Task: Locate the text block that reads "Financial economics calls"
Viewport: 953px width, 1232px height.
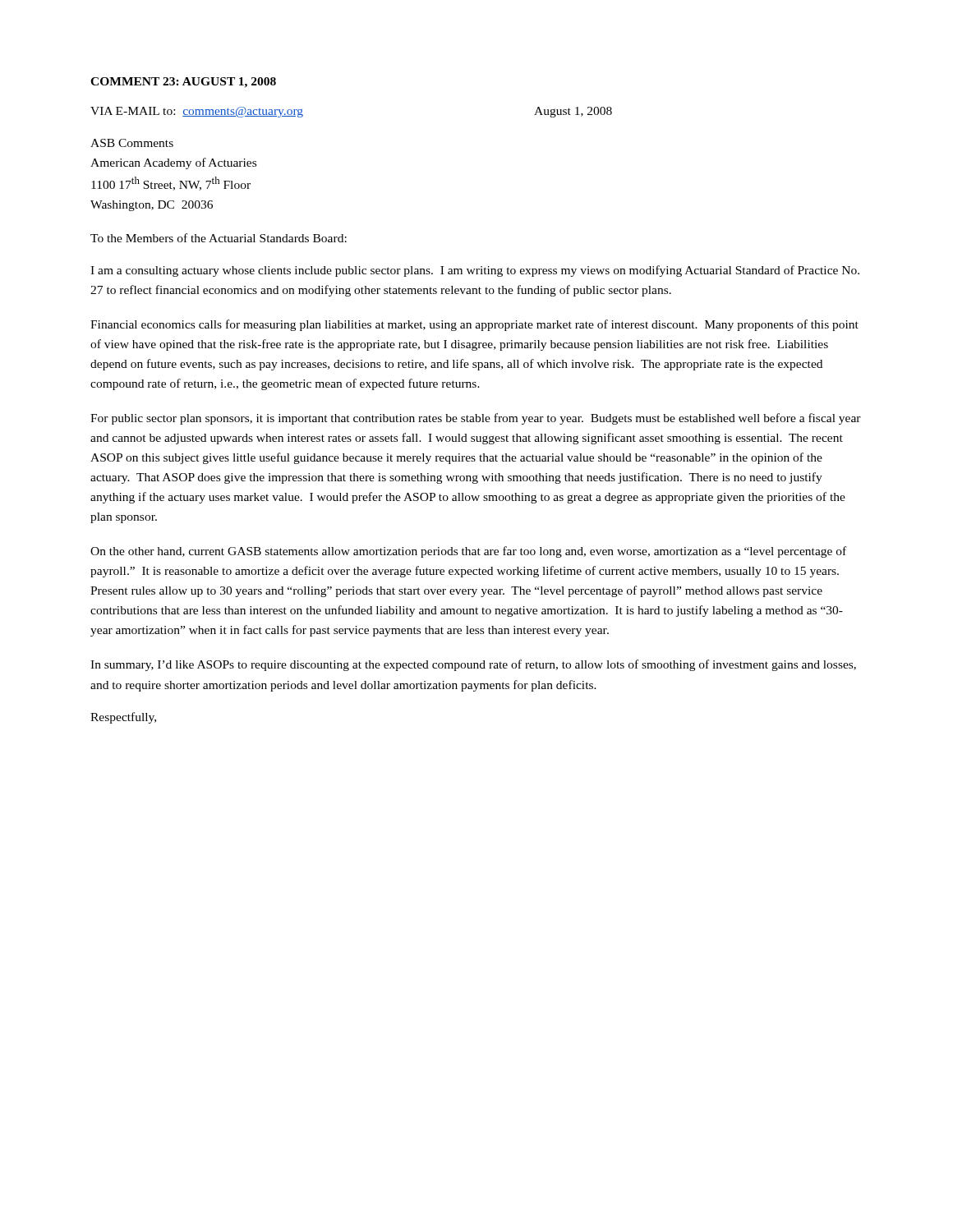Action: pyautogui.click(x=474, y=354)
